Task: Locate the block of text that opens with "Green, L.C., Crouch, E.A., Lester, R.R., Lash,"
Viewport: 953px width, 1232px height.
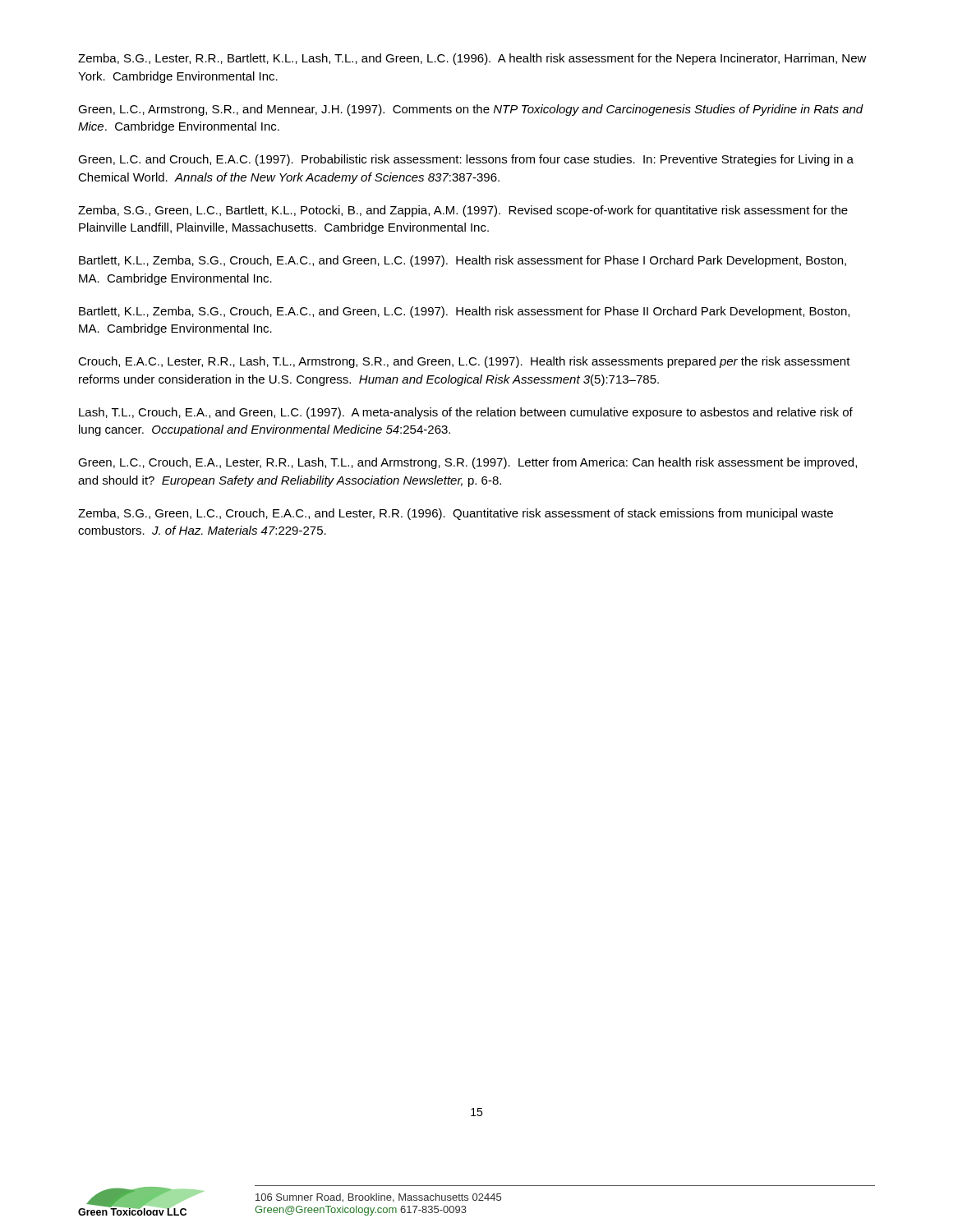Action: [x=468, y=471]
